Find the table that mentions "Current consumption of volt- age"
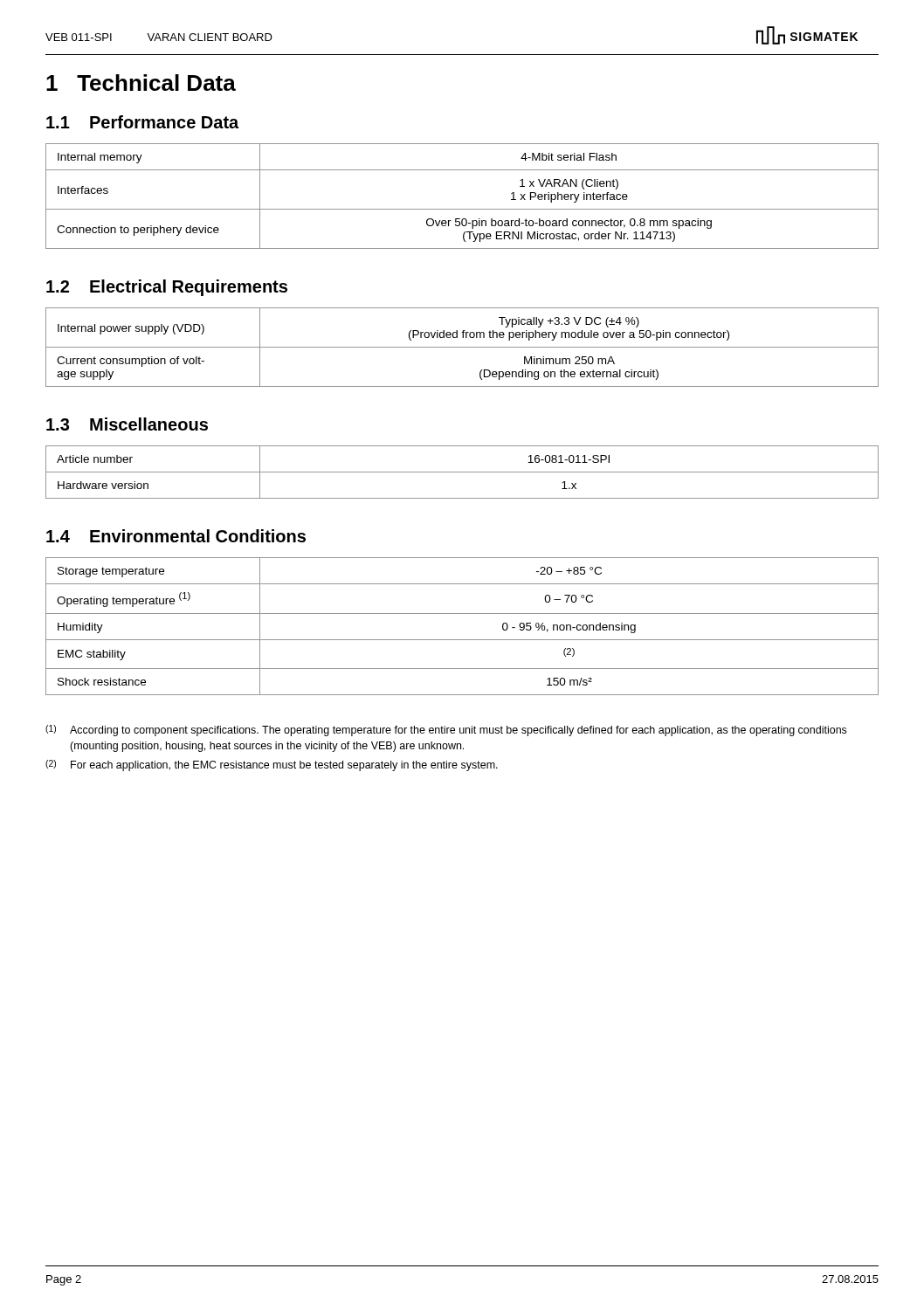 (462, 347)
